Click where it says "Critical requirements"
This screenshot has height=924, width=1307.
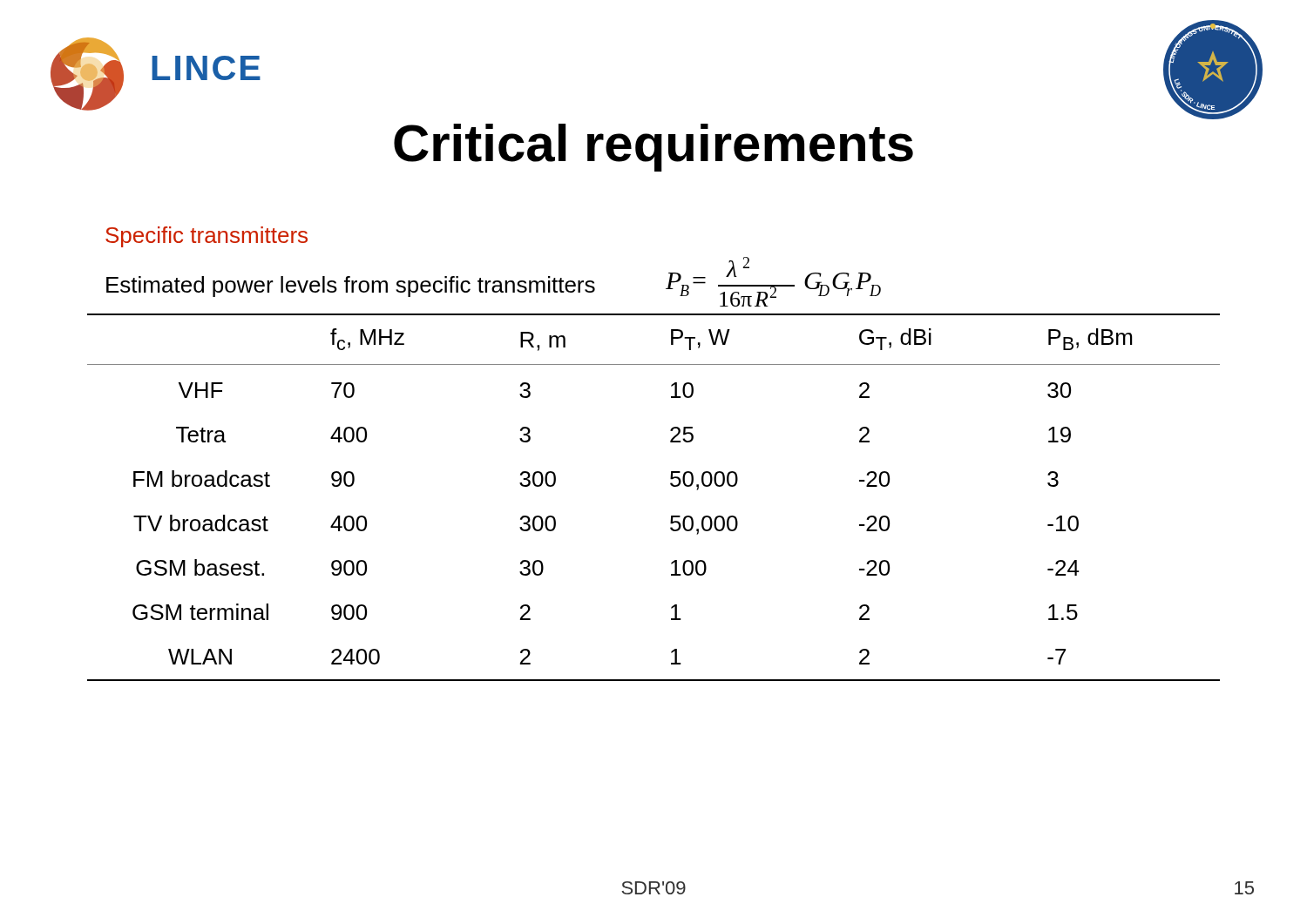[654, 143]
